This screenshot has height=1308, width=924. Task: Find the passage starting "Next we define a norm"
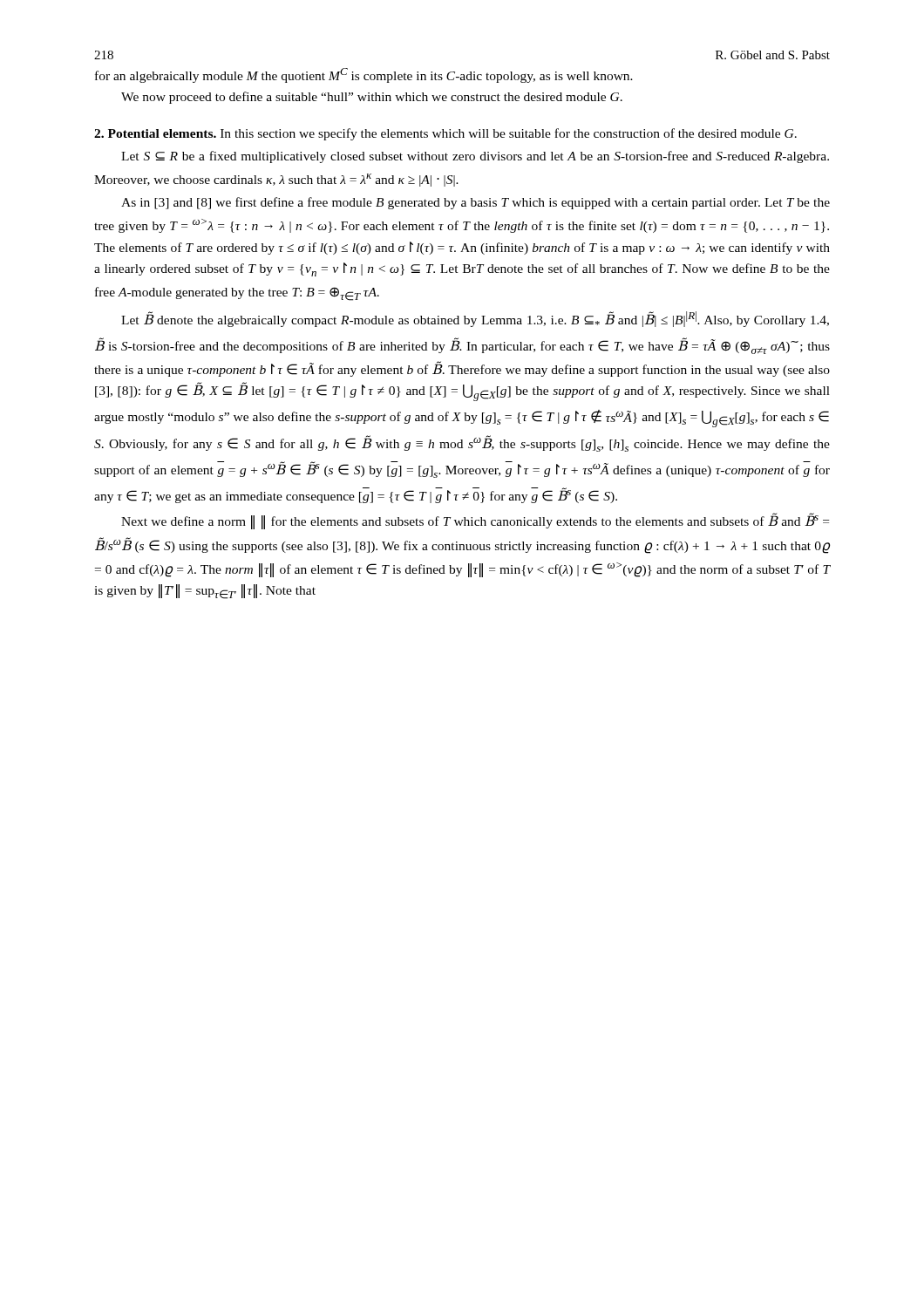pyautogui.click(x=462, y=556)
